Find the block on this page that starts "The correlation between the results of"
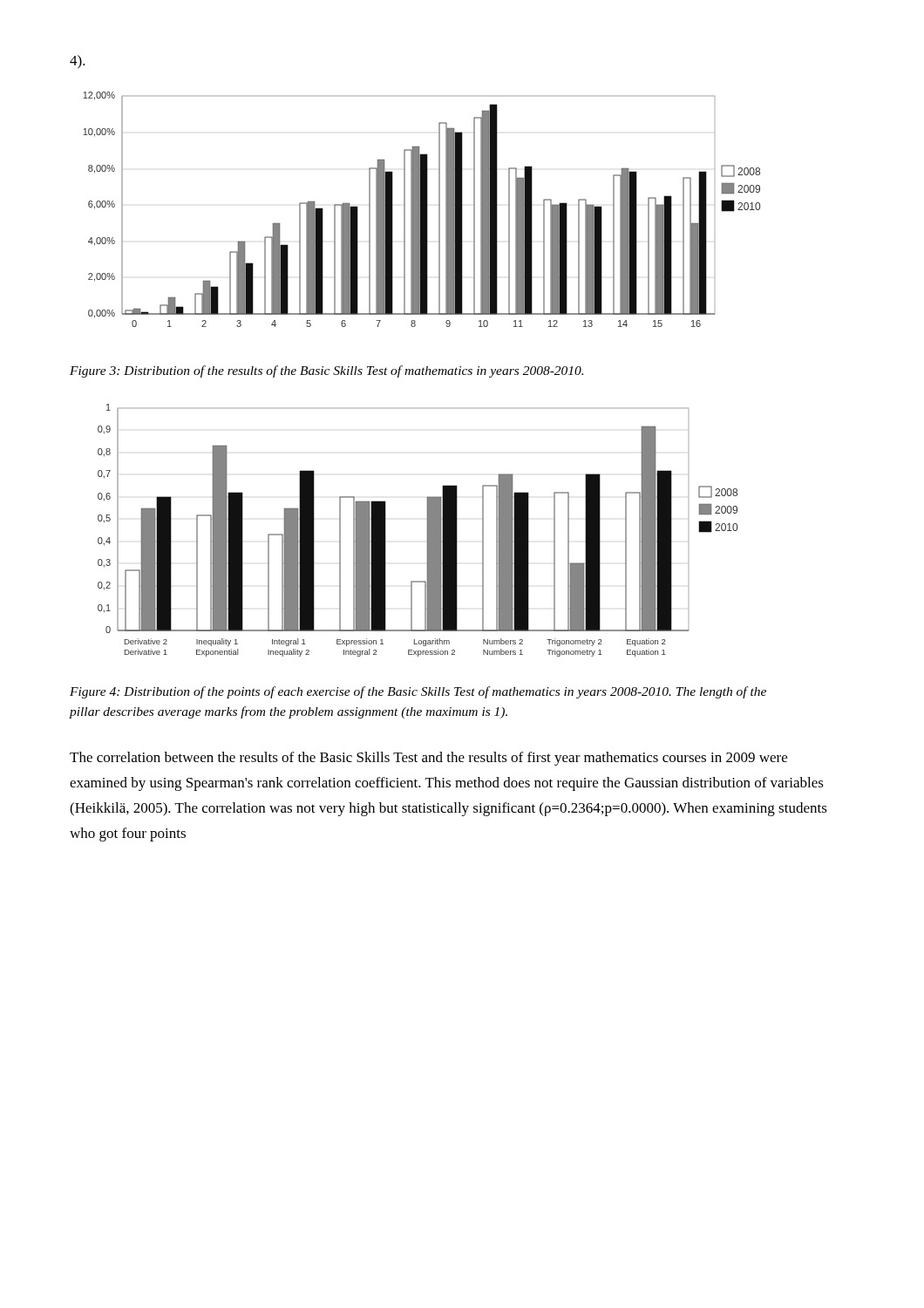Screen dimensions: 1308x924 (448, 795)
